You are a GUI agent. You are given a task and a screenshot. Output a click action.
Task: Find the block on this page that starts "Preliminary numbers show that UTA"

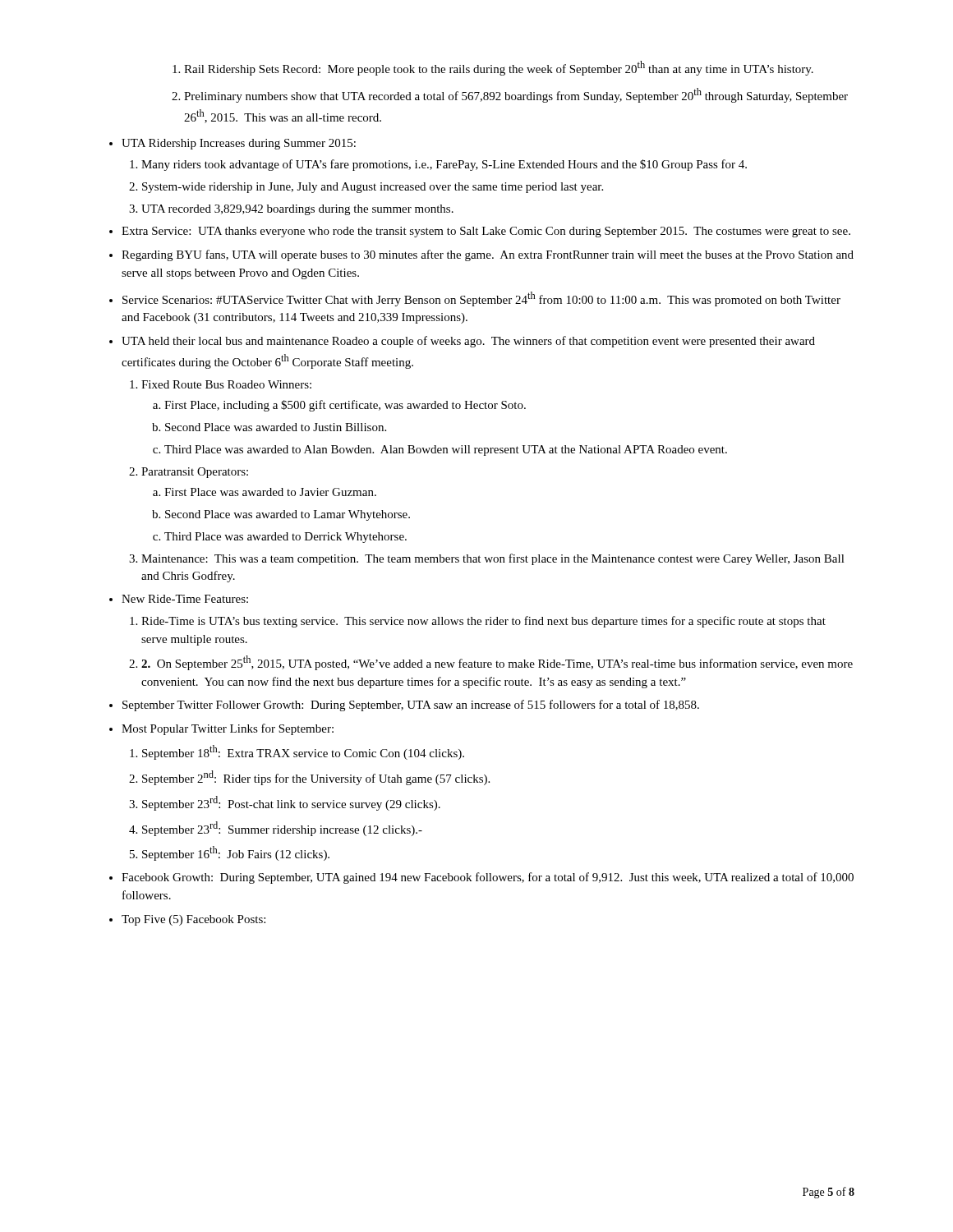coord(509,106)
